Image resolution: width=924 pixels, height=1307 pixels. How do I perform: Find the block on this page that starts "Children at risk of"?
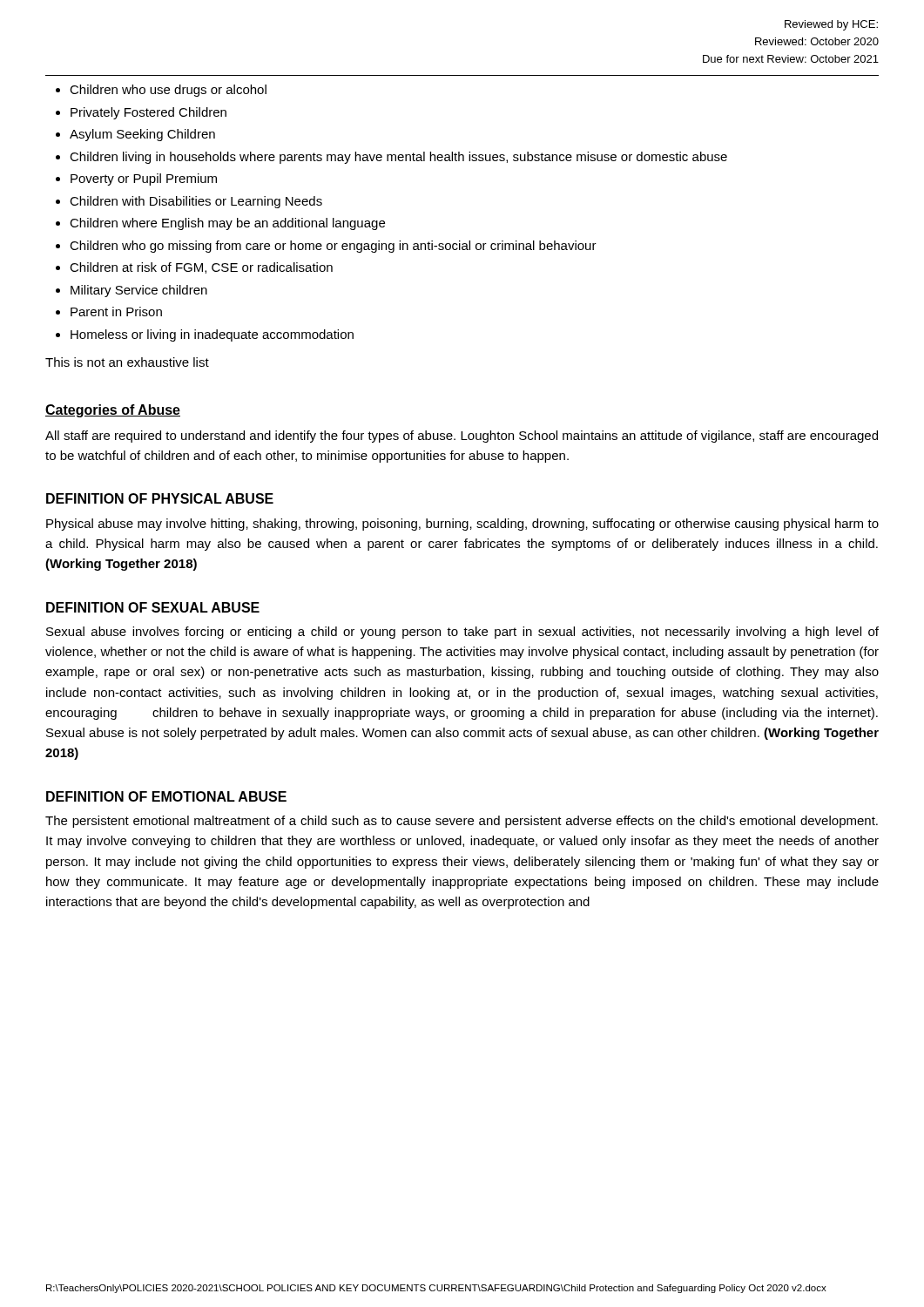pyautogui.click(x=201, y=267)
